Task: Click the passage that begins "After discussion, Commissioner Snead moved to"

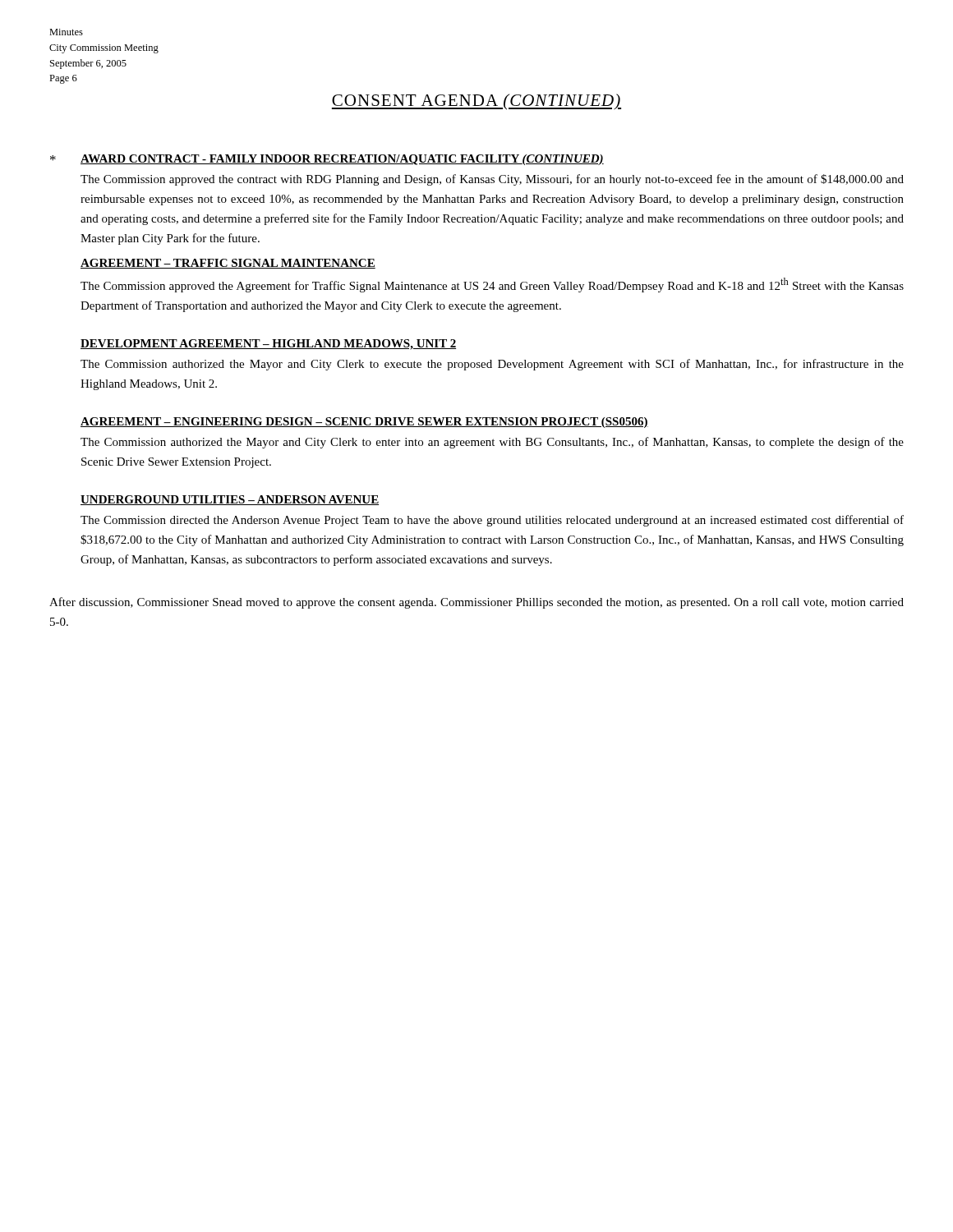Action: (476, 612)
